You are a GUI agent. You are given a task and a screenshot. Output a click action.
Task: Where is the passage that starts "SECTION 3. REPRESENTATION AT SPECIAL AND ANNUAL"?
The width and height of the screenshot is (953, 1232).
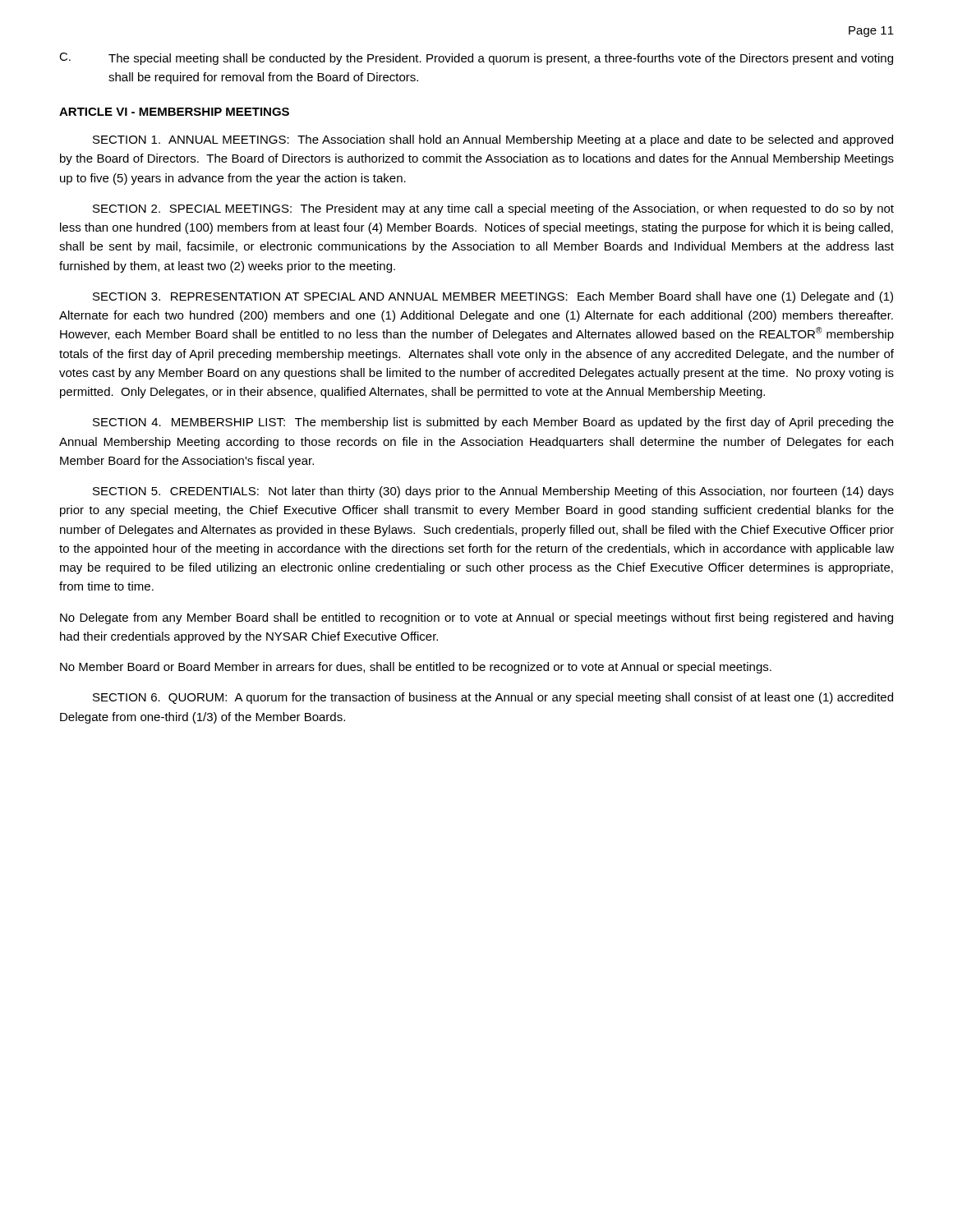click(476, 344)
